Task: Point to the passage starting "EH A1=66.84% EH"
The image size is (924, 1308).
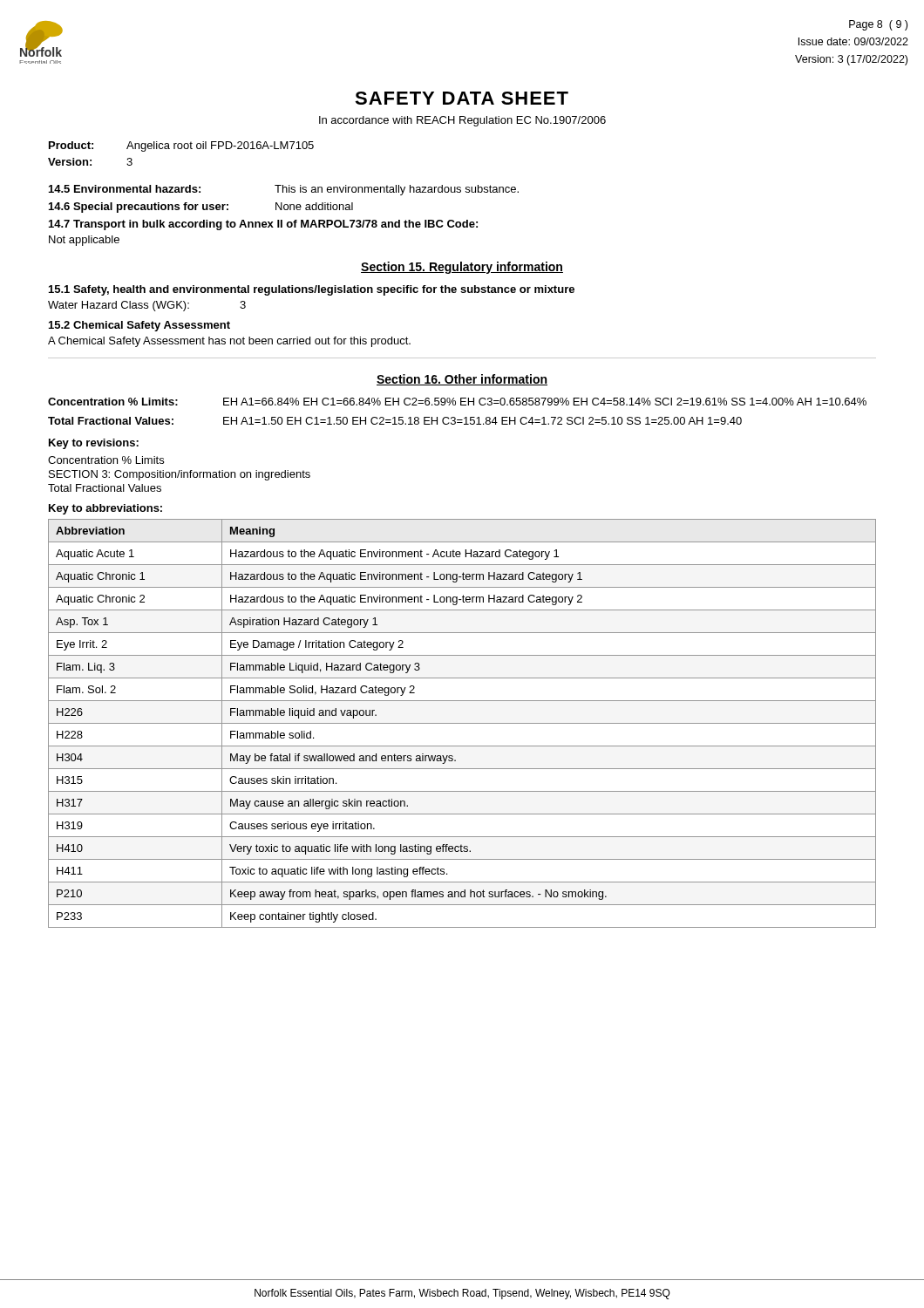Action: [545, 402]
